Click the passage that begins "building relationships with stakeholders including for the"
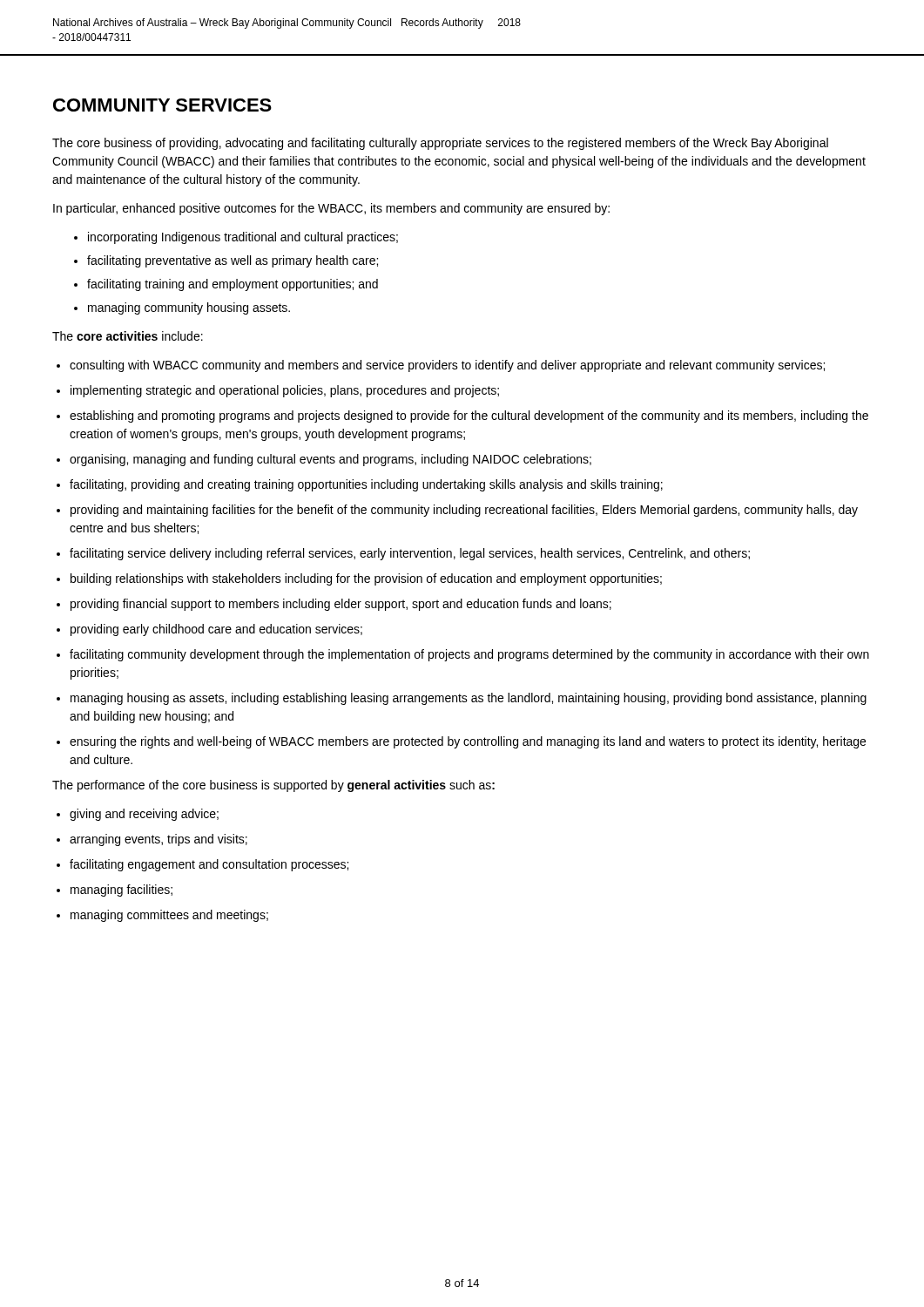 pyautogui.click(x=471, y=579)
